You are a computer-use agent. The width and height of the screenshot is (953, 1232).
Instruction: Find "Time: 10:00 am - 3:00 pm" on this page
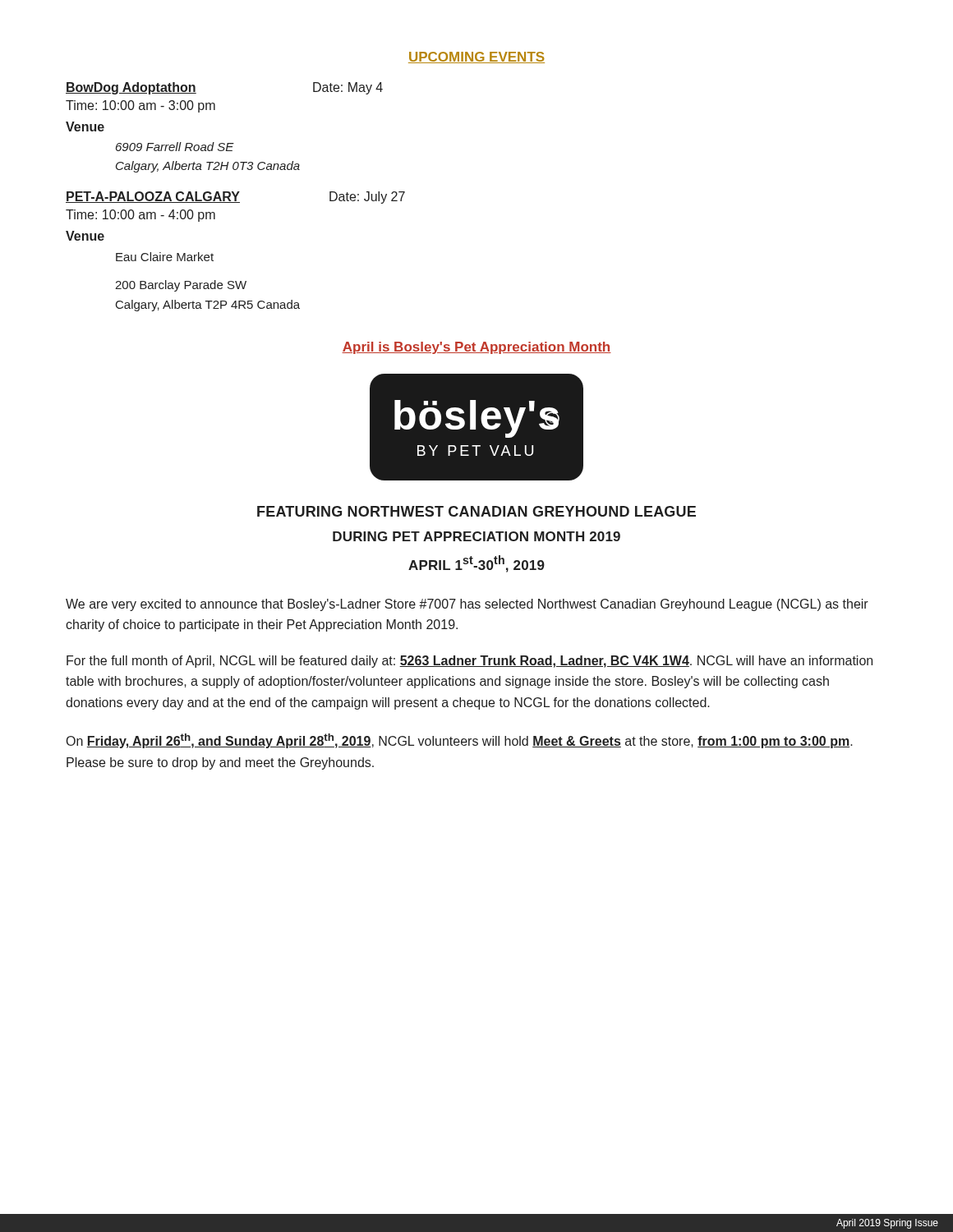[141, 106]
